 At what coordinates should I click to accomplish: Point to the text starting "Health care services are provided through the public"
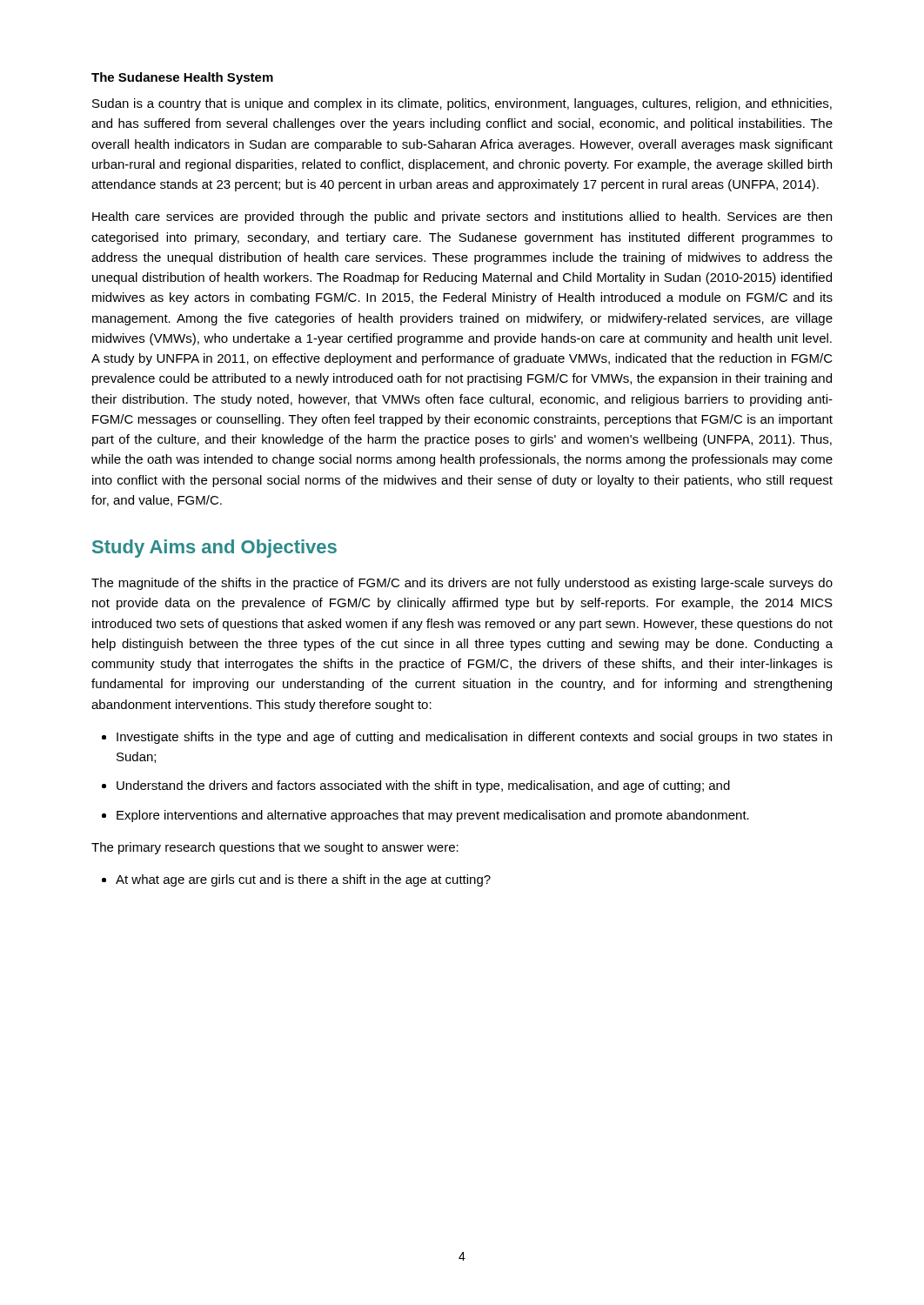462,358
